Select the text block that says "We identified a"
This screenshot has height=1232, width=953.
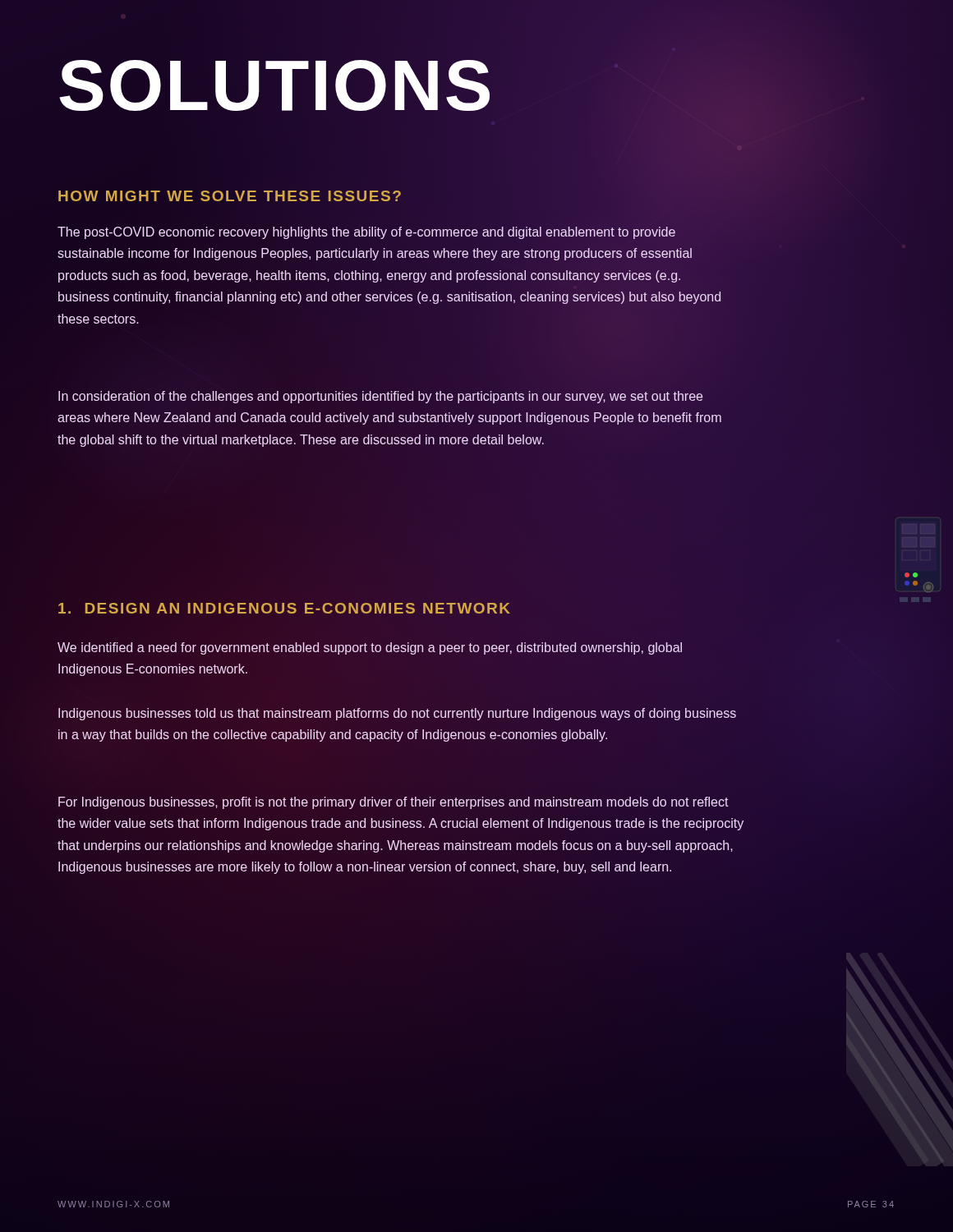coord(370,658)
